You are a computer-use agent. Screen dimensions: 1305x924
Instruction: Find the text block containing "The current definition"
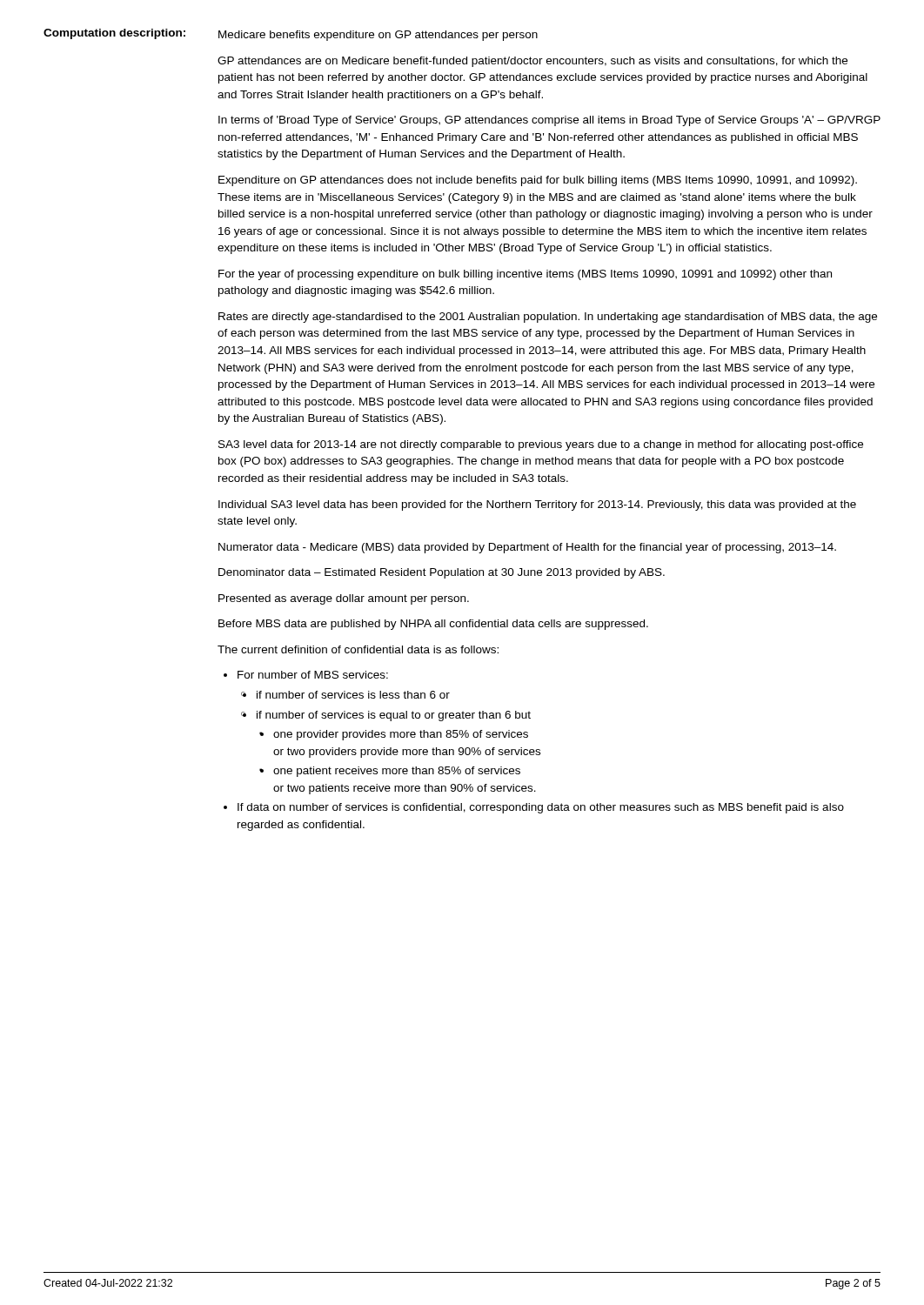pyautogui.click(x=358, y=649)
